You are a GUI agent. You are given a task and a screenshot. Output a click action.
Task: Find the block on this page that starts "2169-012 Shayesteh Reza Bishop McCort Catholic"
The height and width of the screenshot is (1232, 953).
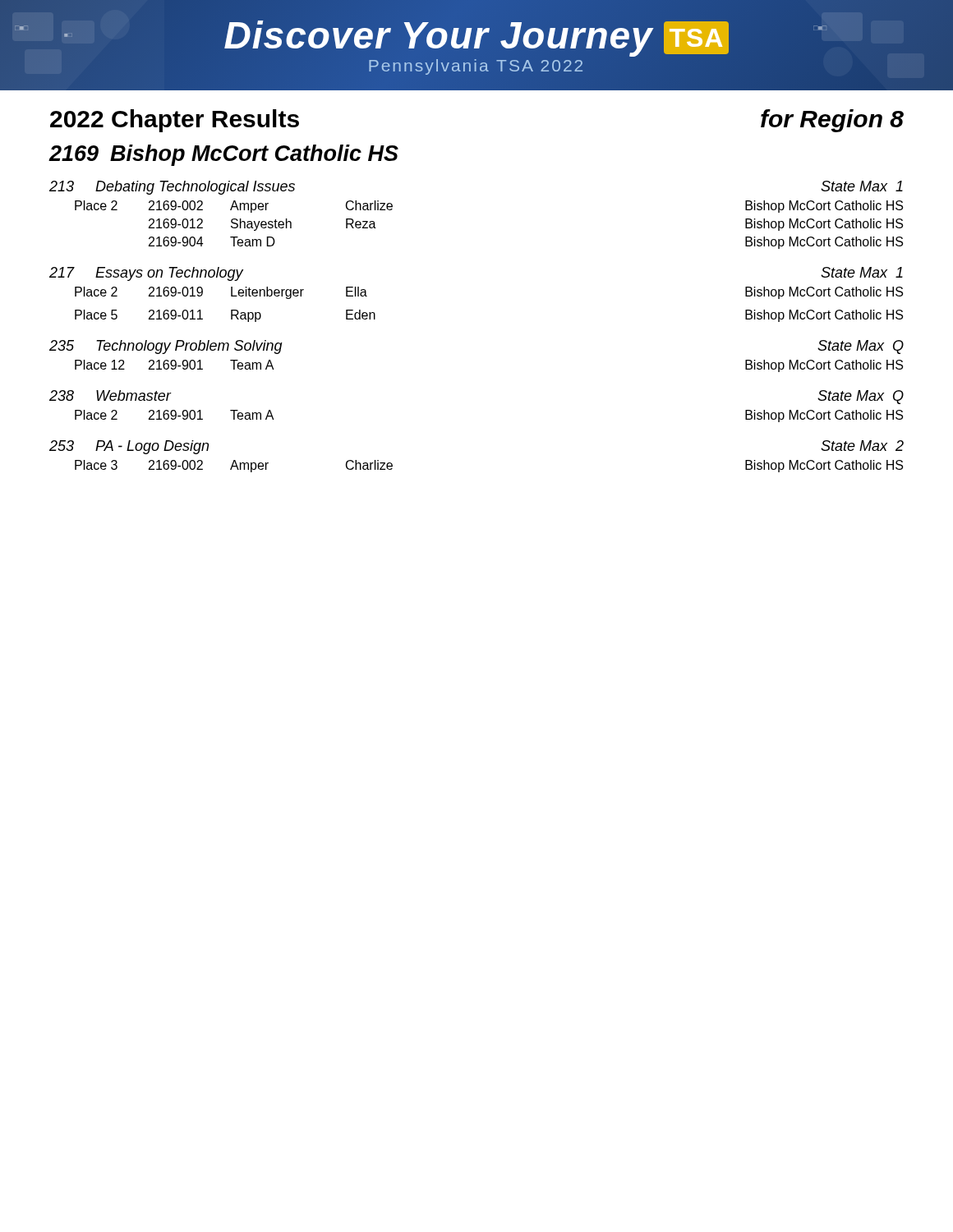click(173, 225)
